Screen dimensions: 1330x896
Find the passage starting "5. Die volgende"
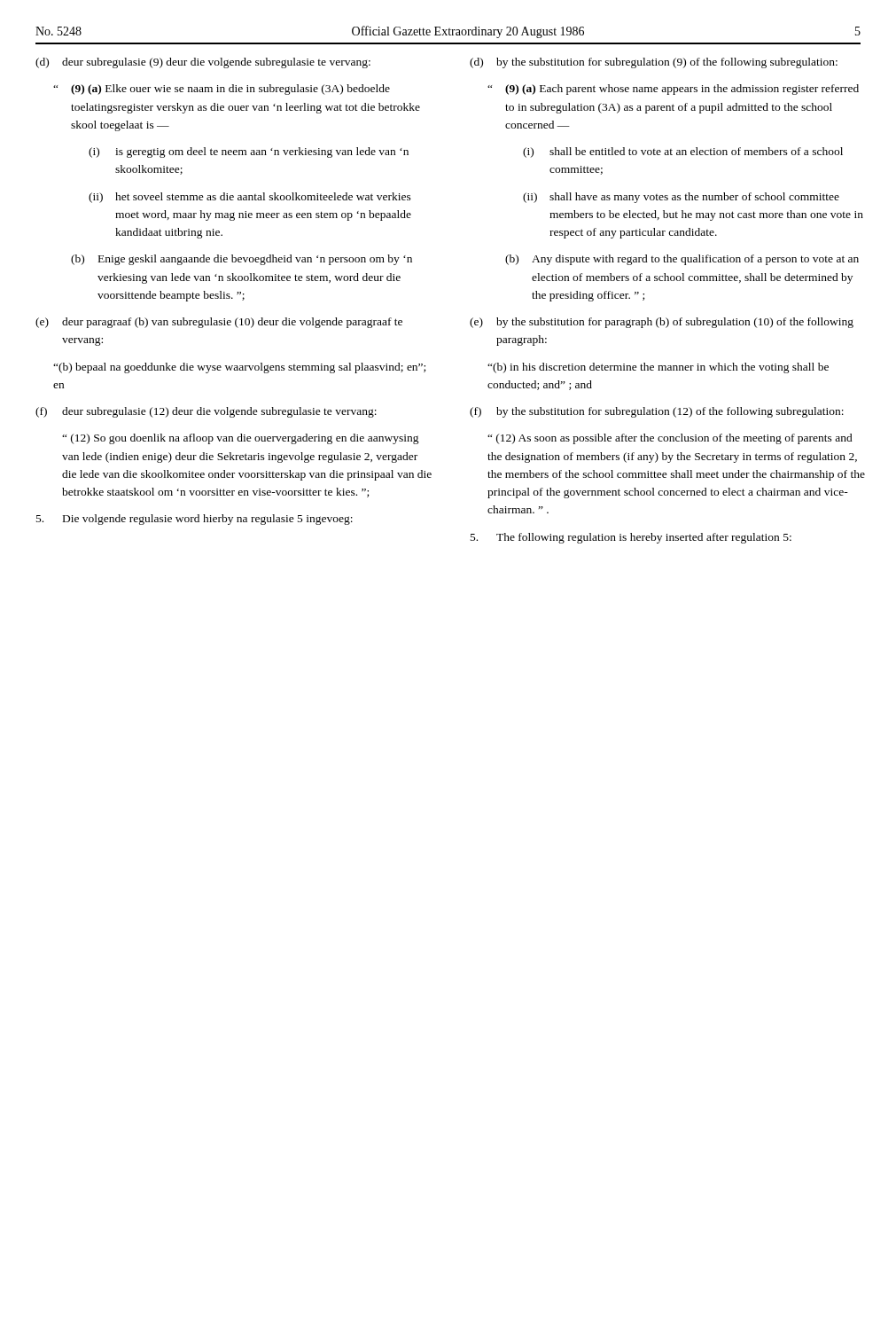[x=235, y=519]
